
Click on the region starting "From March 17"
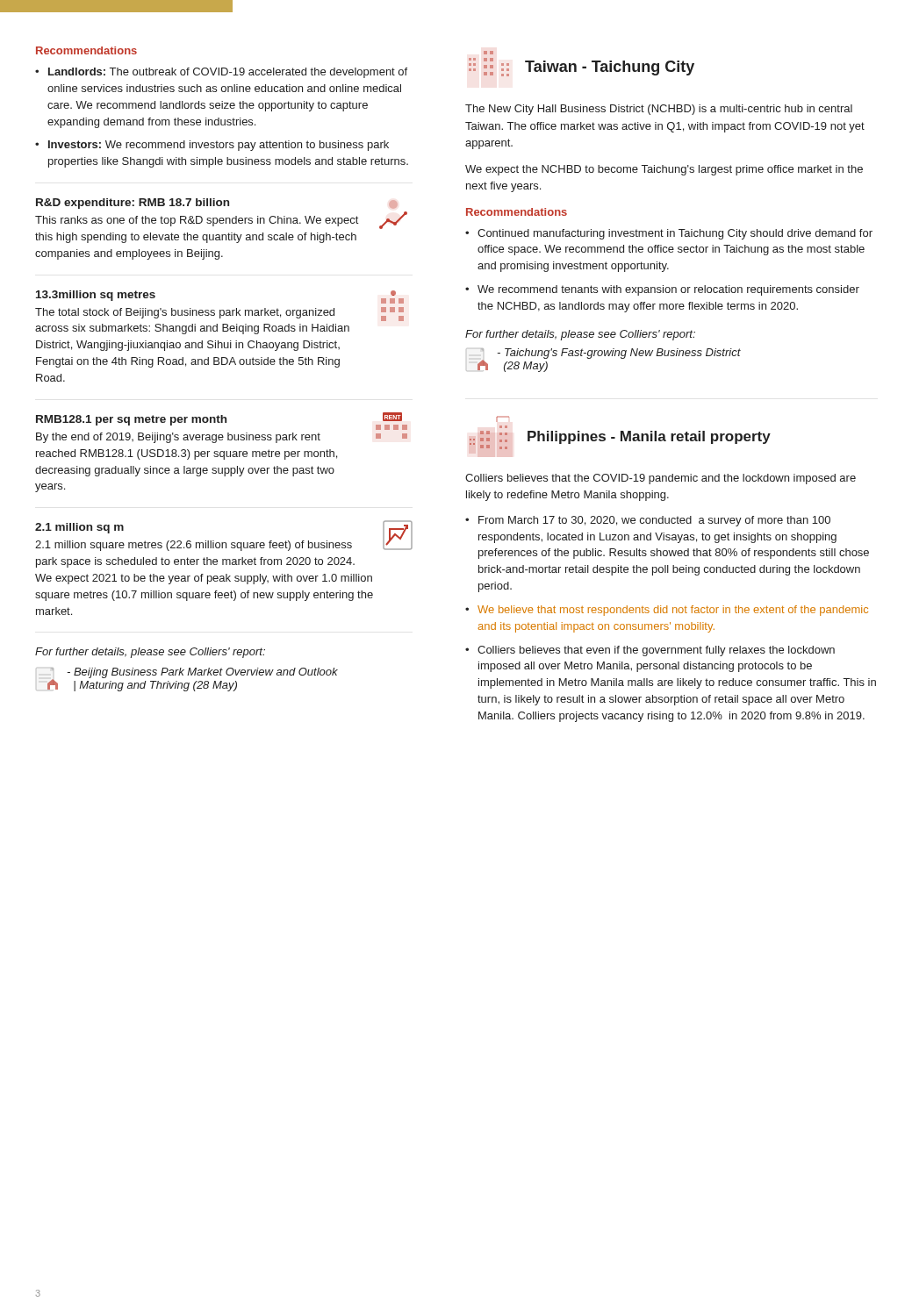tap(674, 553)
